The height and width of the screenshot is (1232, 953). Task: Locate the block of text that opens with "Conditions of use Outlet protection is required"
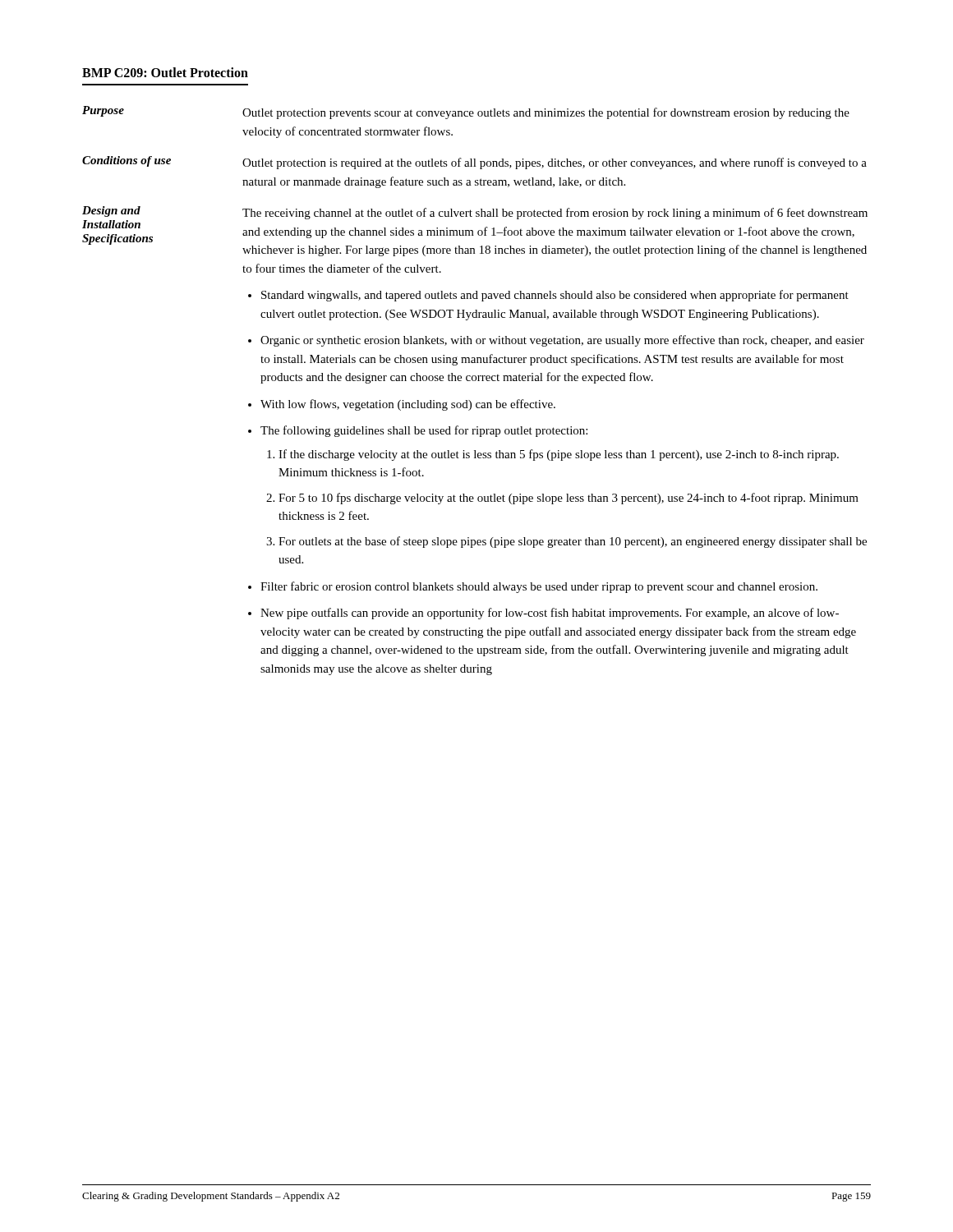coord(476,172)
